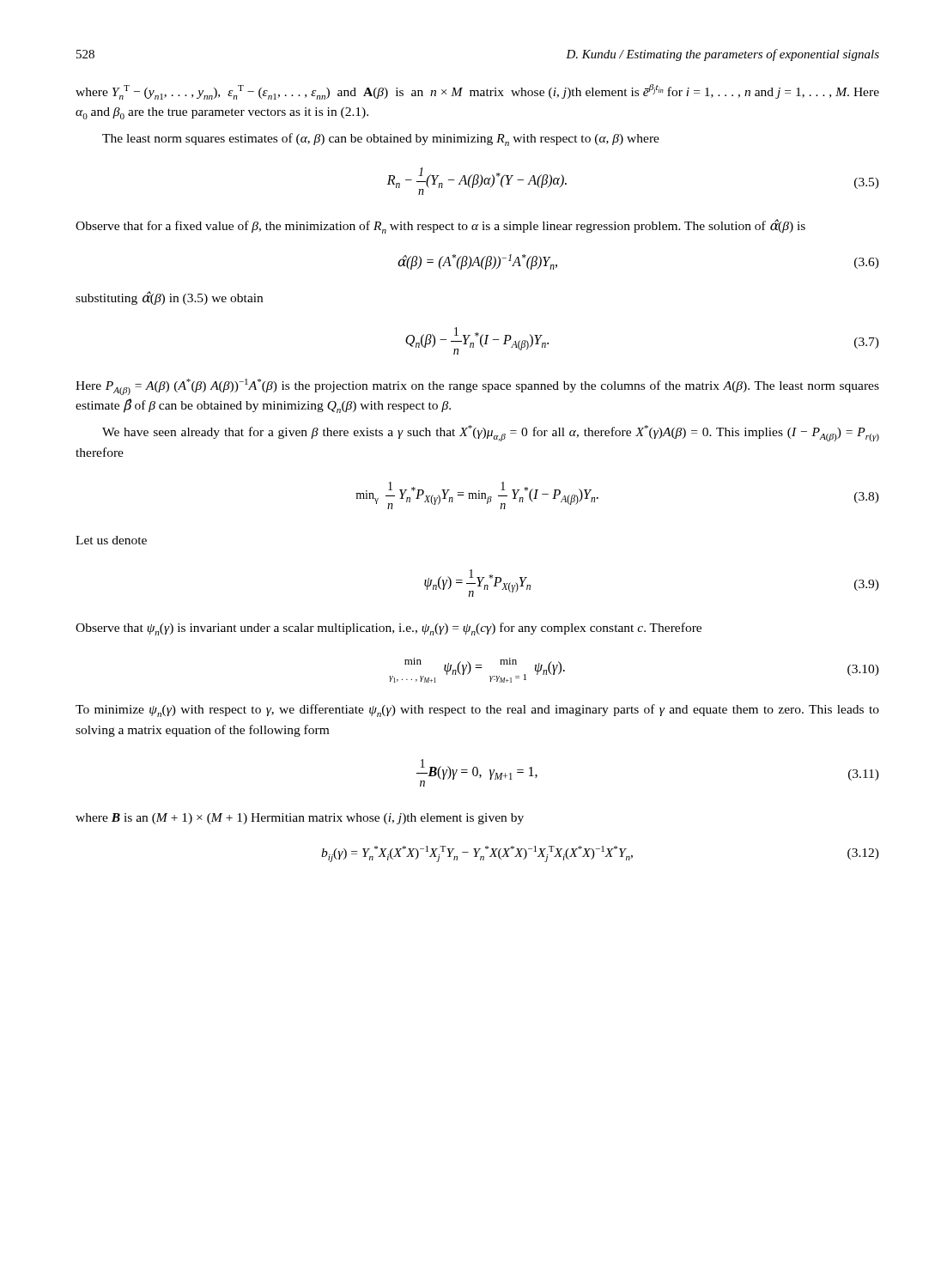Select the region starting "where B is an (M + 1)"
This screenshot has width=941, height=1288.
click(300, 817)
